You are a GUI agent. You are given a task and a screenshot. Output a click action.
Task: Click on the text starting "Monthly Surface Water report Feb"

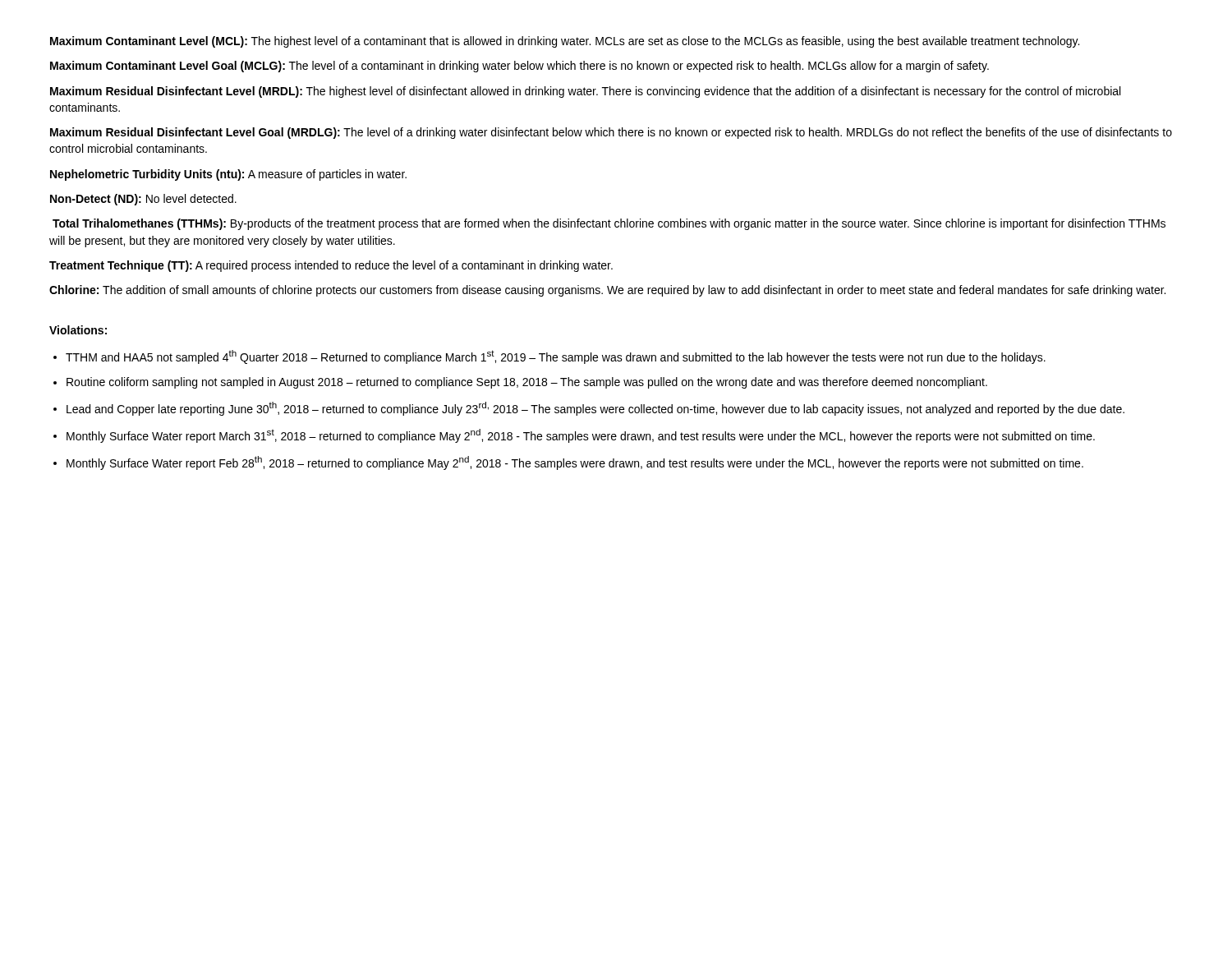click(x=575, y=461)
